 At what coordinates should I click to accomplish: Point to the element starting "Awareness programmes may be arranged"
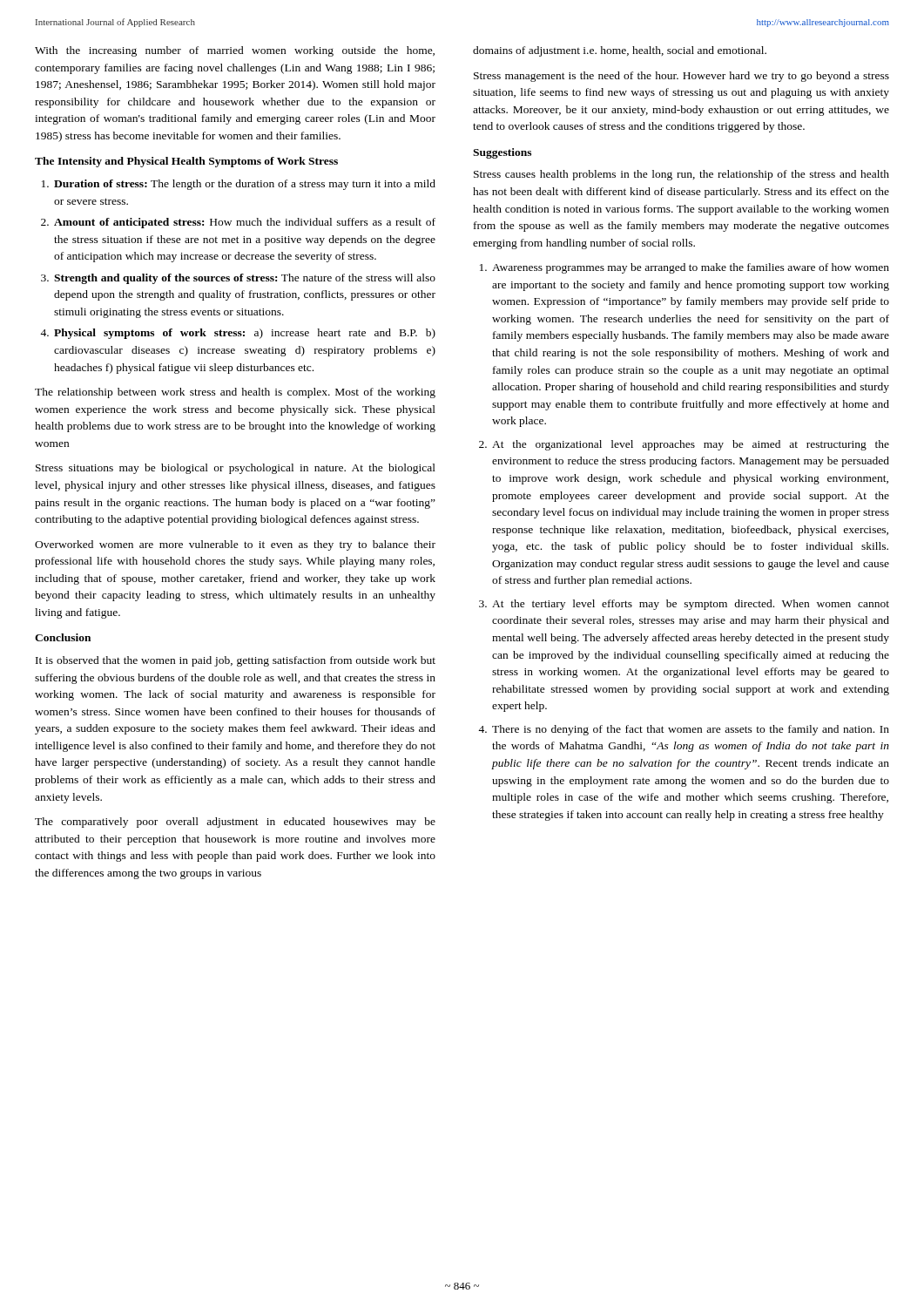pos(691,344)
